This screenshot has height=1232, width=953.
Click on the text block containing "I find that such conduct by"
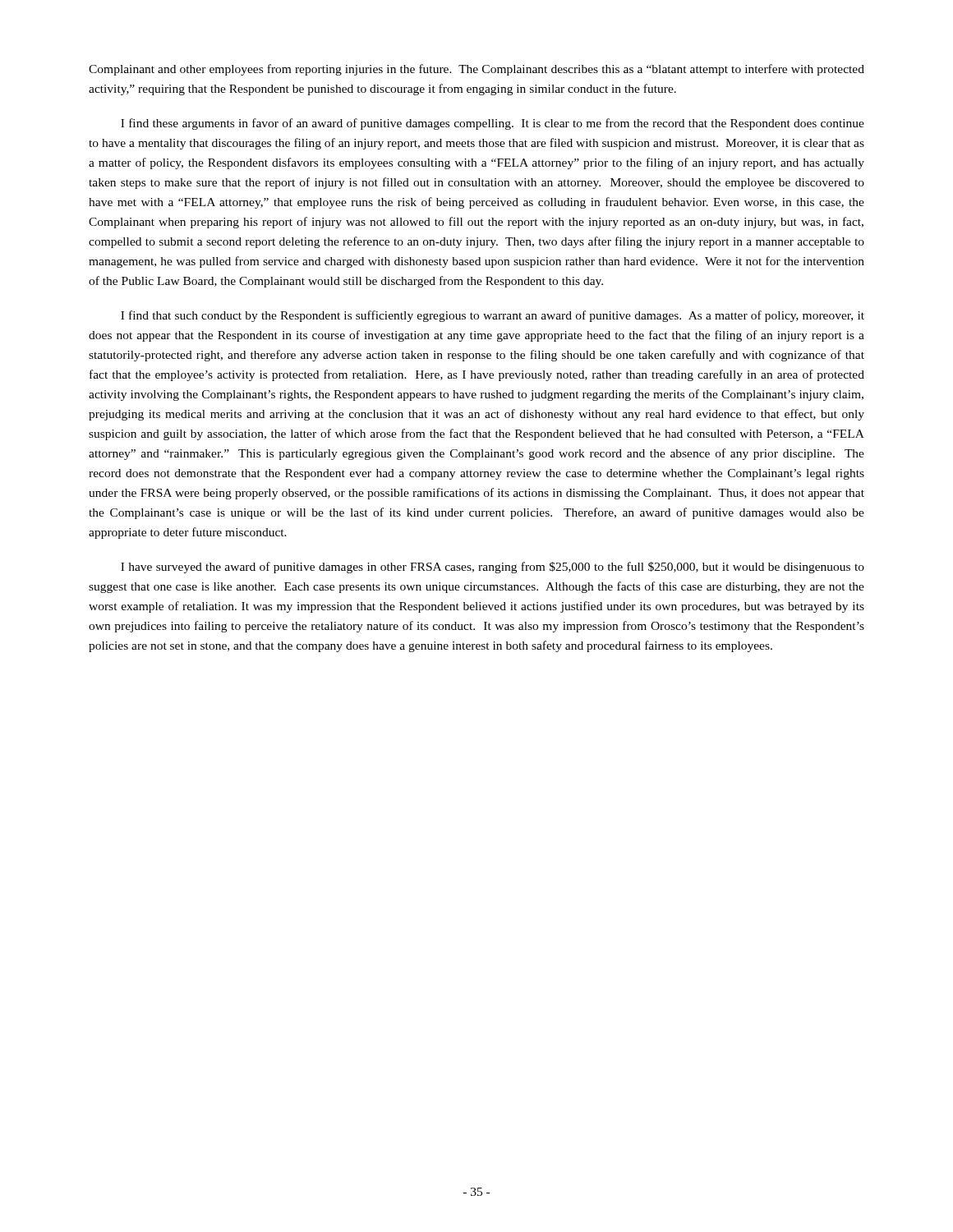[476, 424]
